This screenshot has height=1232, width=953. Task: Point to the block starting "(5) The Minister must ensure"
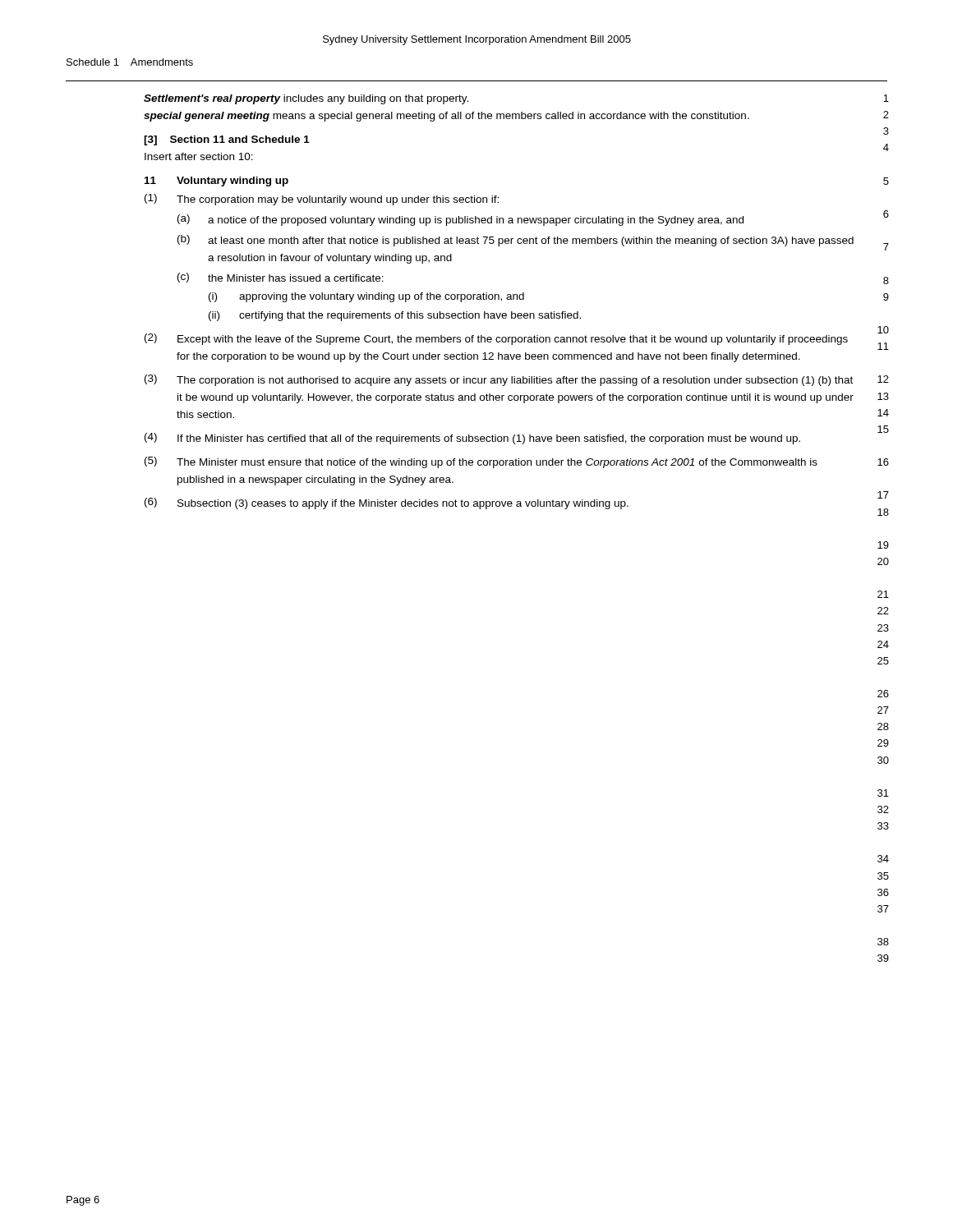point(501,471)
